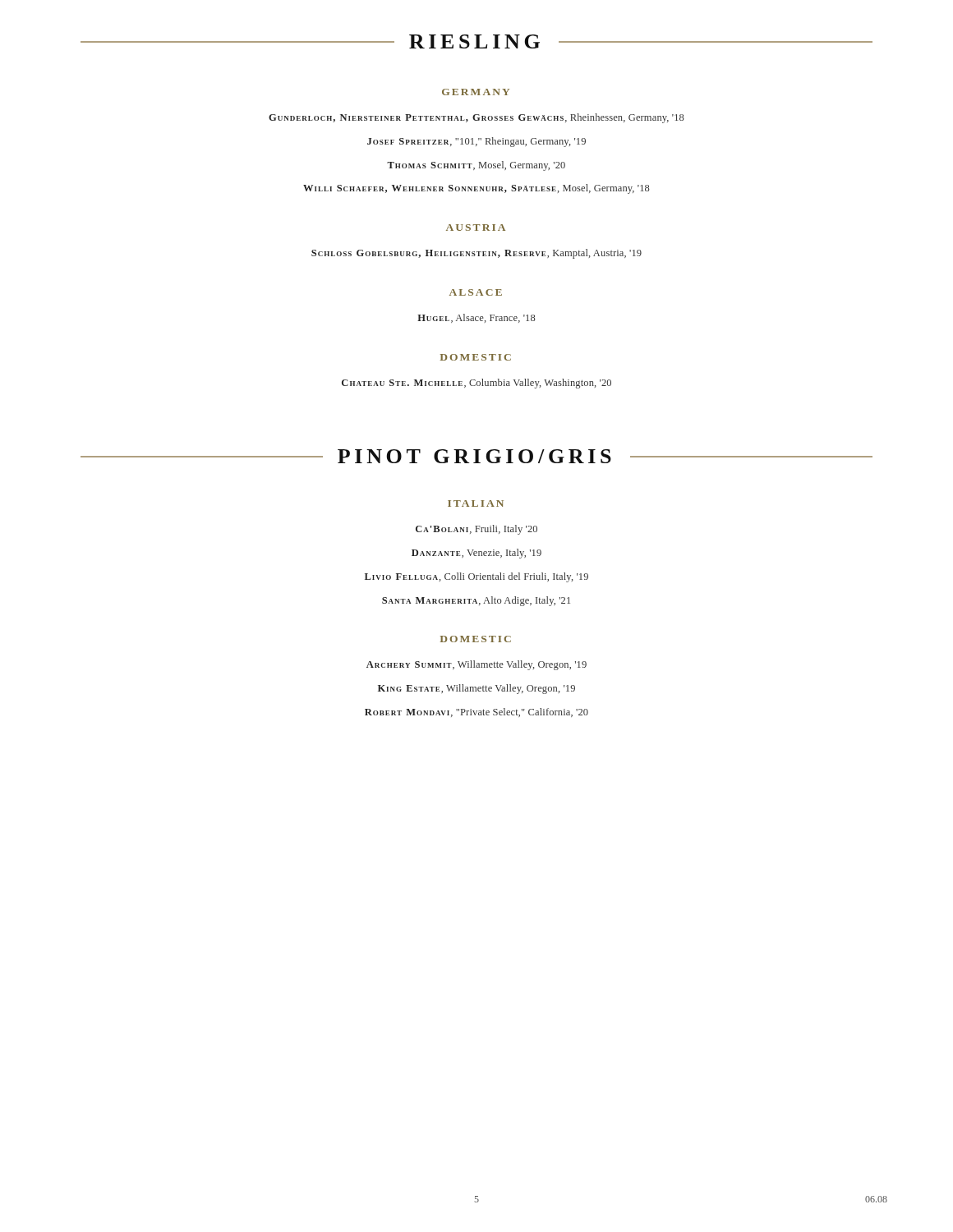The width and height of the screenshot is (953, 1232).
Task: Point to the block starting "Santa Margherita, Alto Adige, Italy, '21"
Action: pos(476,600)
